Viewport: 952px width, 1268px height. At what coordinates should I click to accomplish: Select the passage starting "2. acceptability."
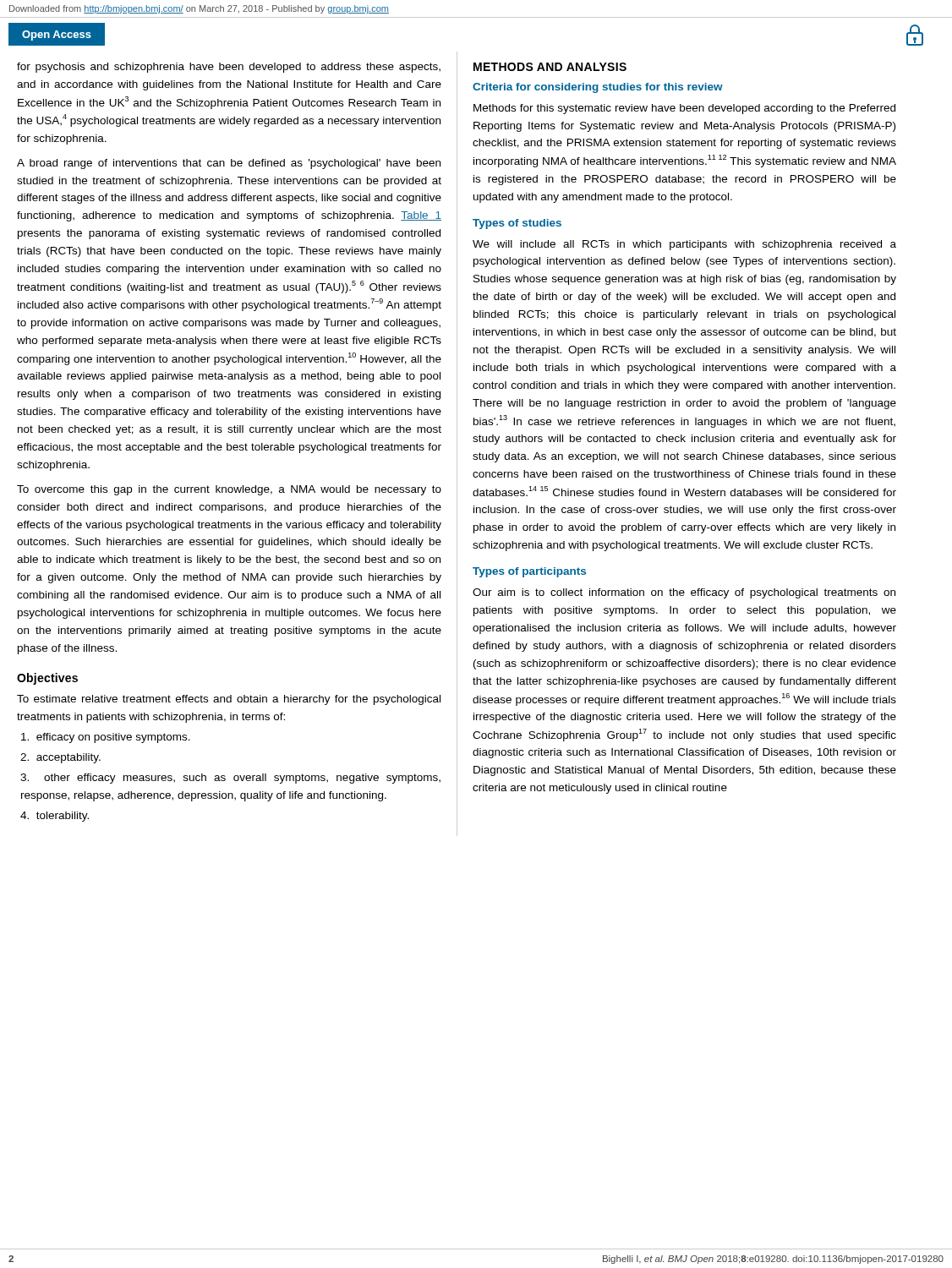[x=61, y=757]
